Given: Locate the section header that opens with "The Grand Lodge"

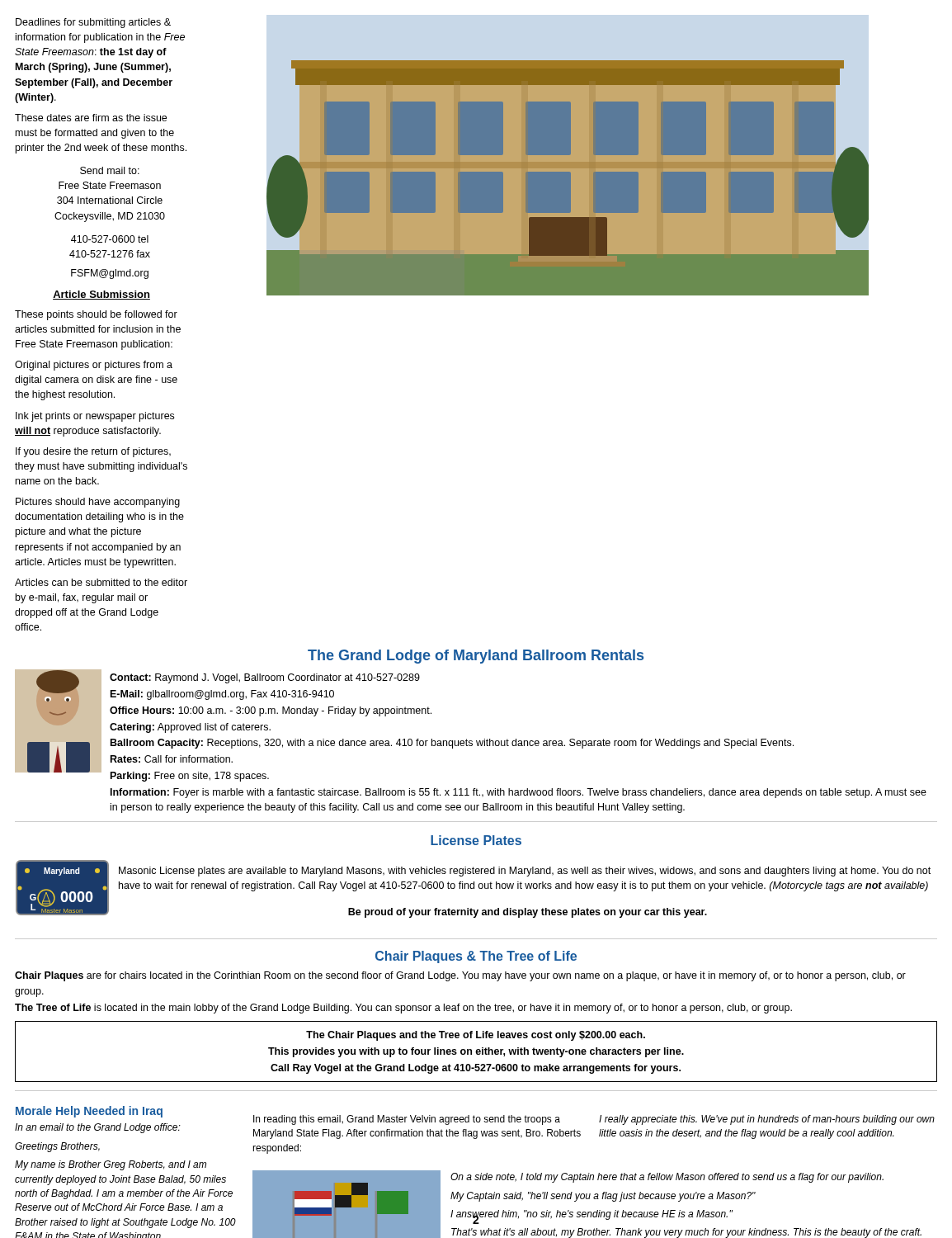Looking at the screenshot, I should (x=476, y=656).
